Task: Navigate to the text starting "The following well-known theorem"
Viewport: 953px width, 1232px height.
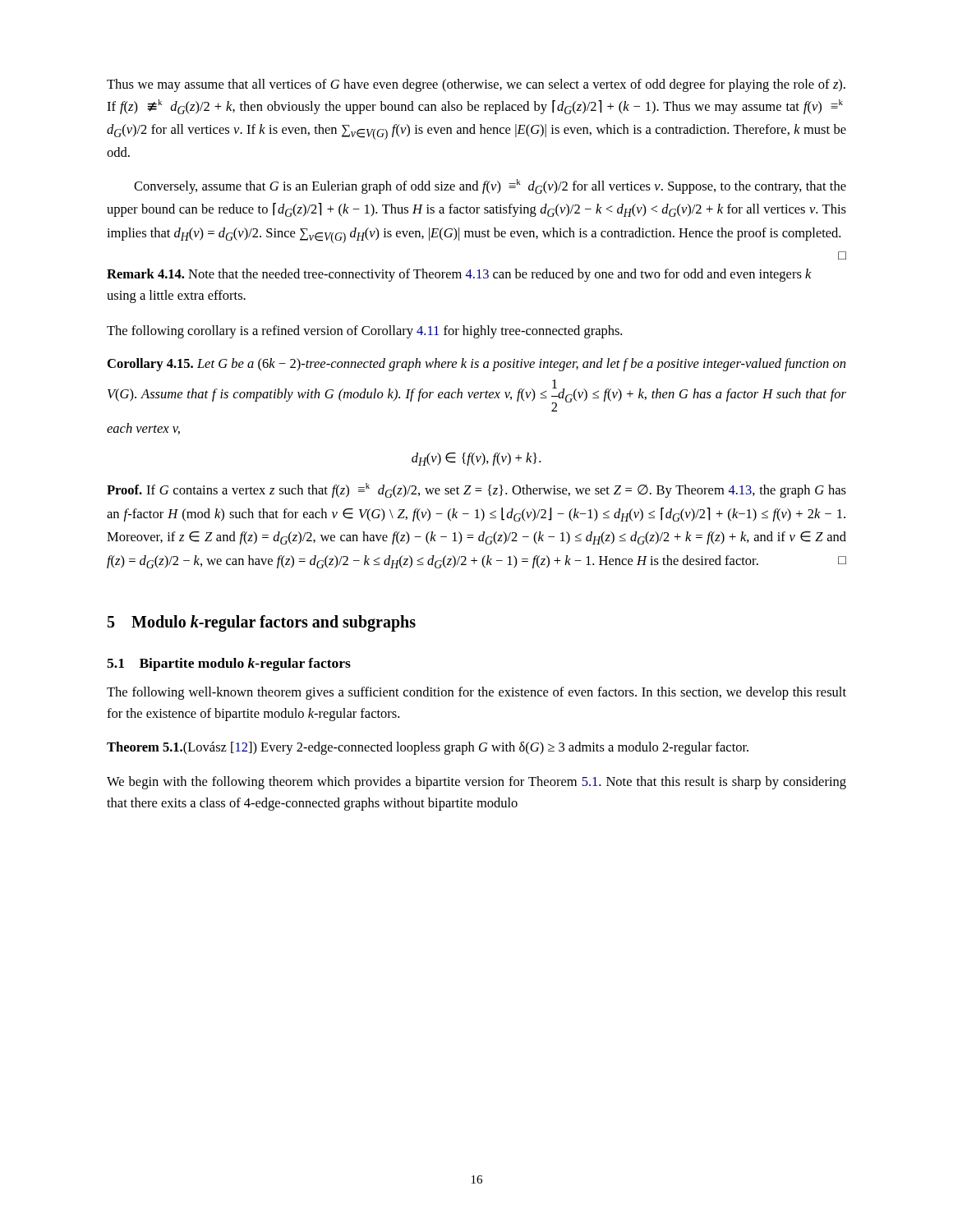Action: coord(476,703)
